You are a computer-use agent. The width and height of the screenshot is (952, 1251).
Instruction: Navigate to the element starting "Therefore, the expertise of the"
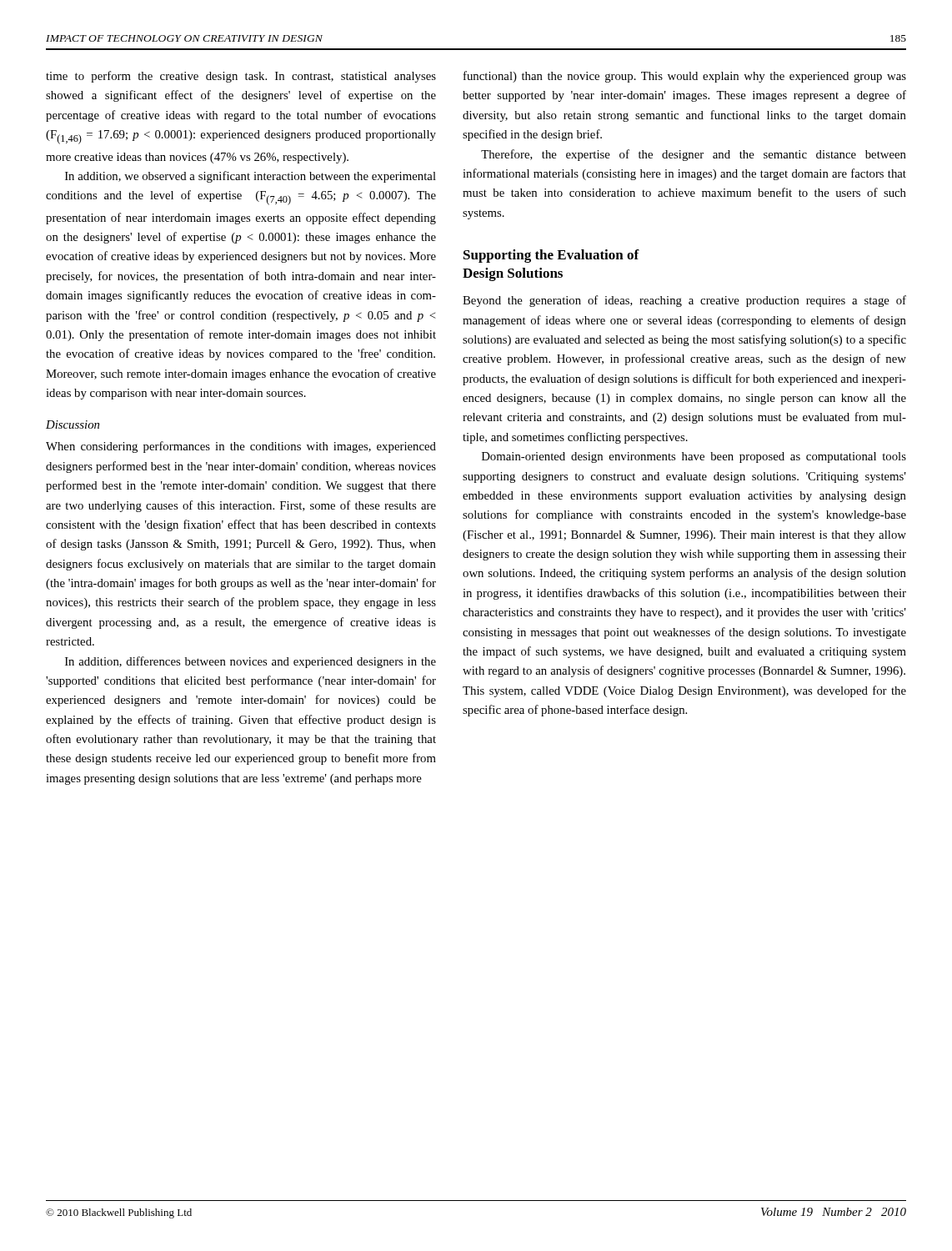click(684, 184)
